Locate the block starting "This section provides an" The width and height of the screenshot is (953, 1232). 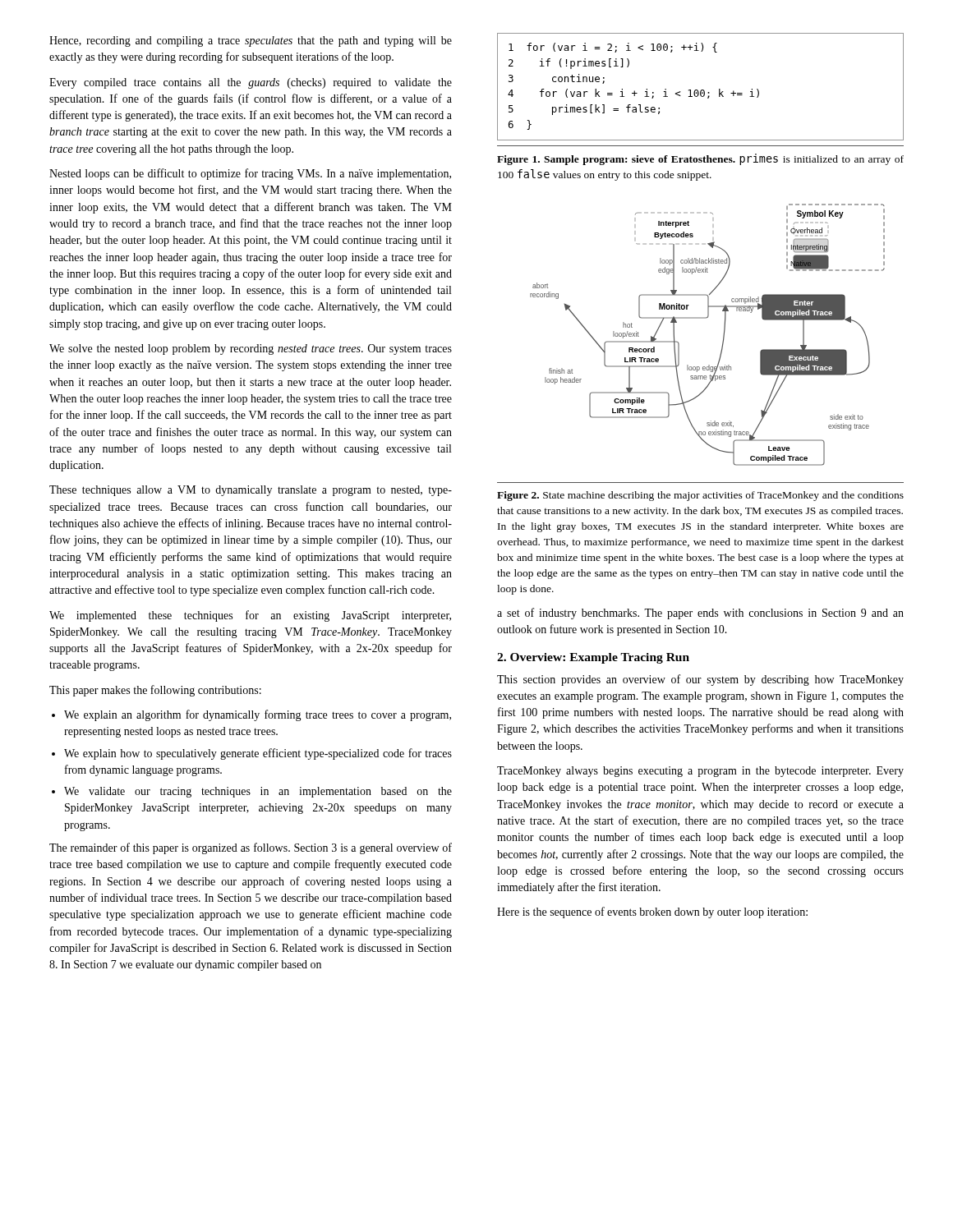pos(700,713)
